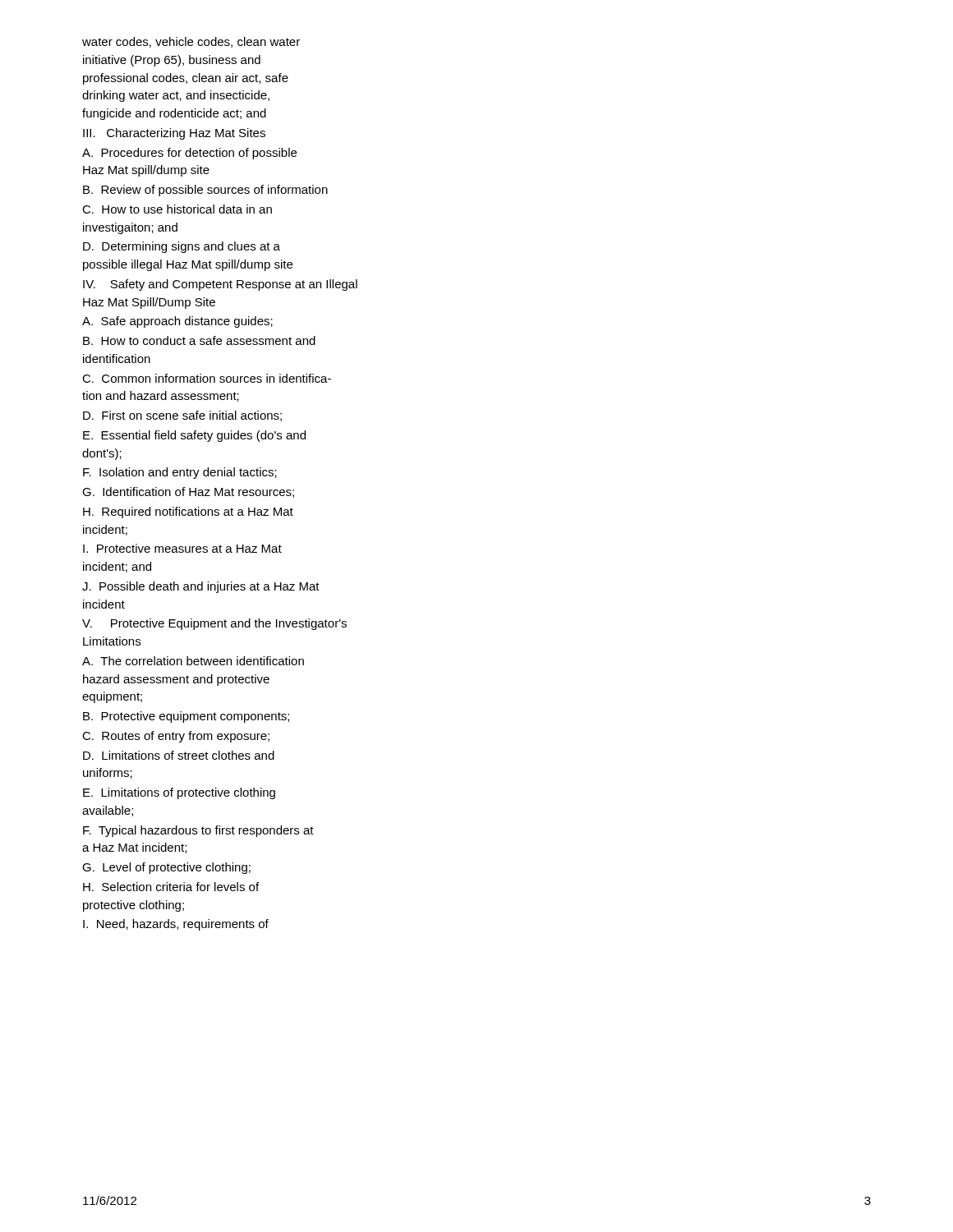Viewport: 953px width, 1232px height.
Task: Find the list item containing "B. How to conduct"
Action: [199, 349]
